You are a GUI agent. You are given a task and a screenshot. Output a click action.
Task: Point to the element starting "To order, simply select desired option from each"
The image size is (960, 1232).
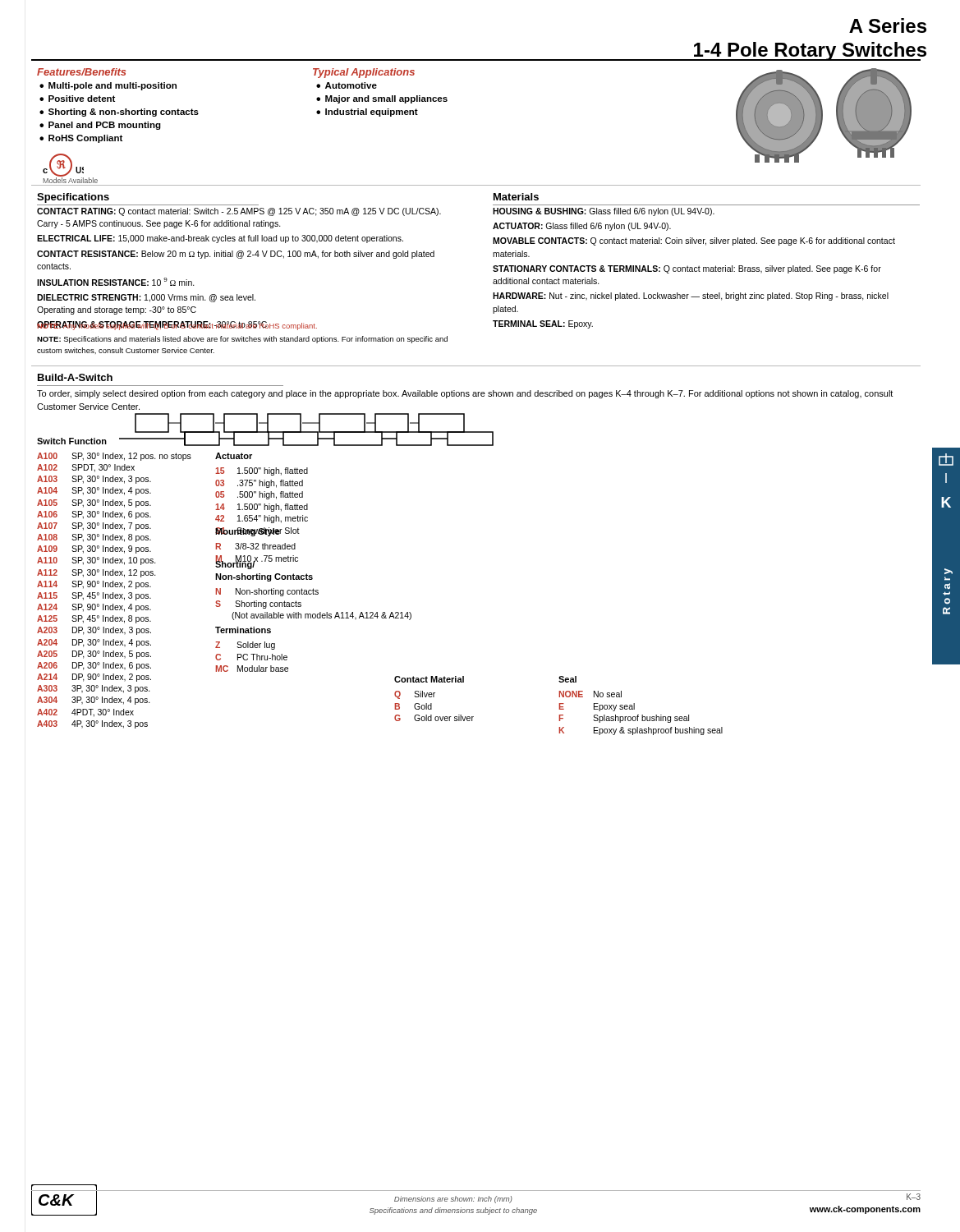click(x=465, y=400)
